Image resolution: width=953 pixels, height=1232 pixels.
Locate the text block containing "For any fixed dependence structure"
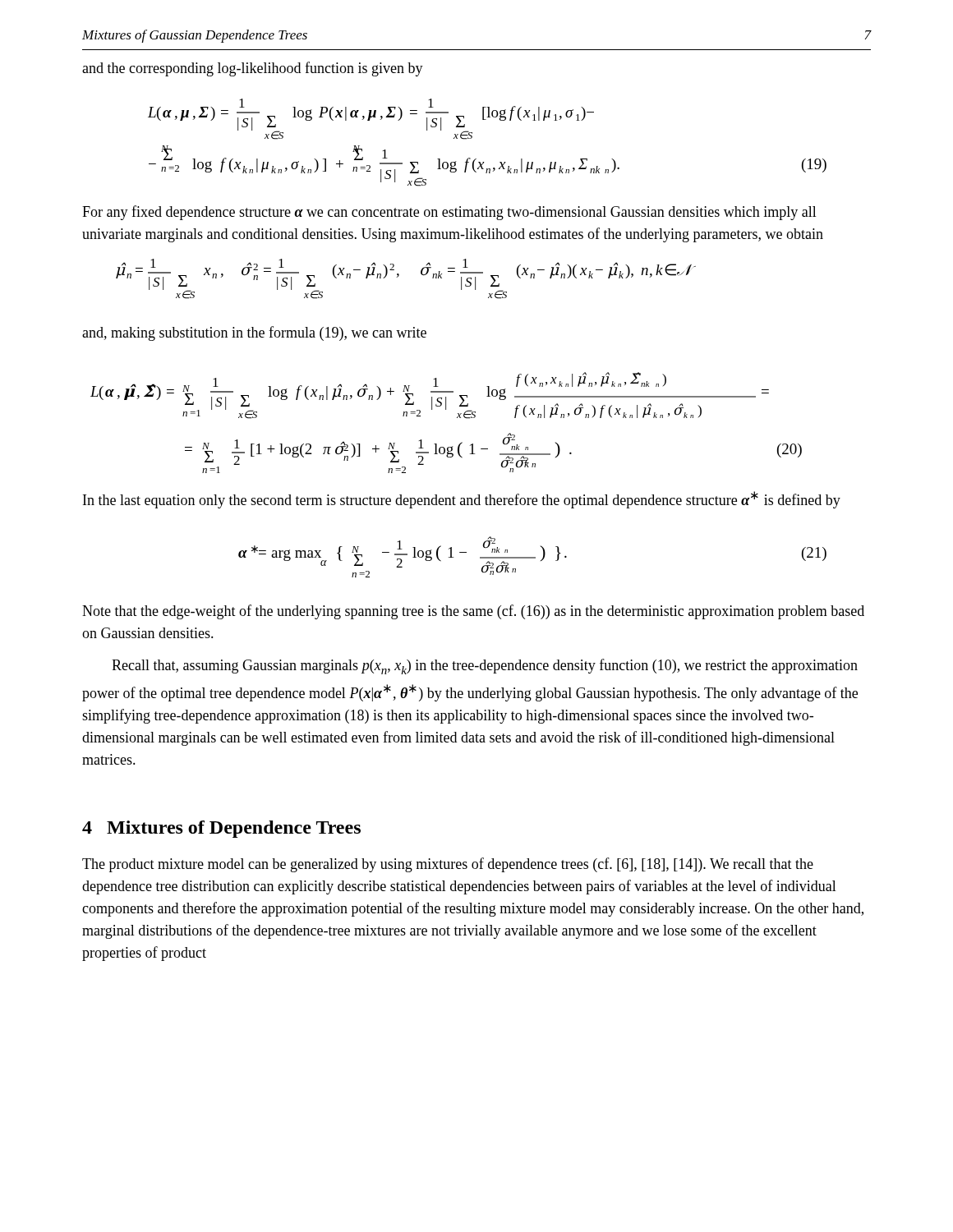(x=453, y=223)
